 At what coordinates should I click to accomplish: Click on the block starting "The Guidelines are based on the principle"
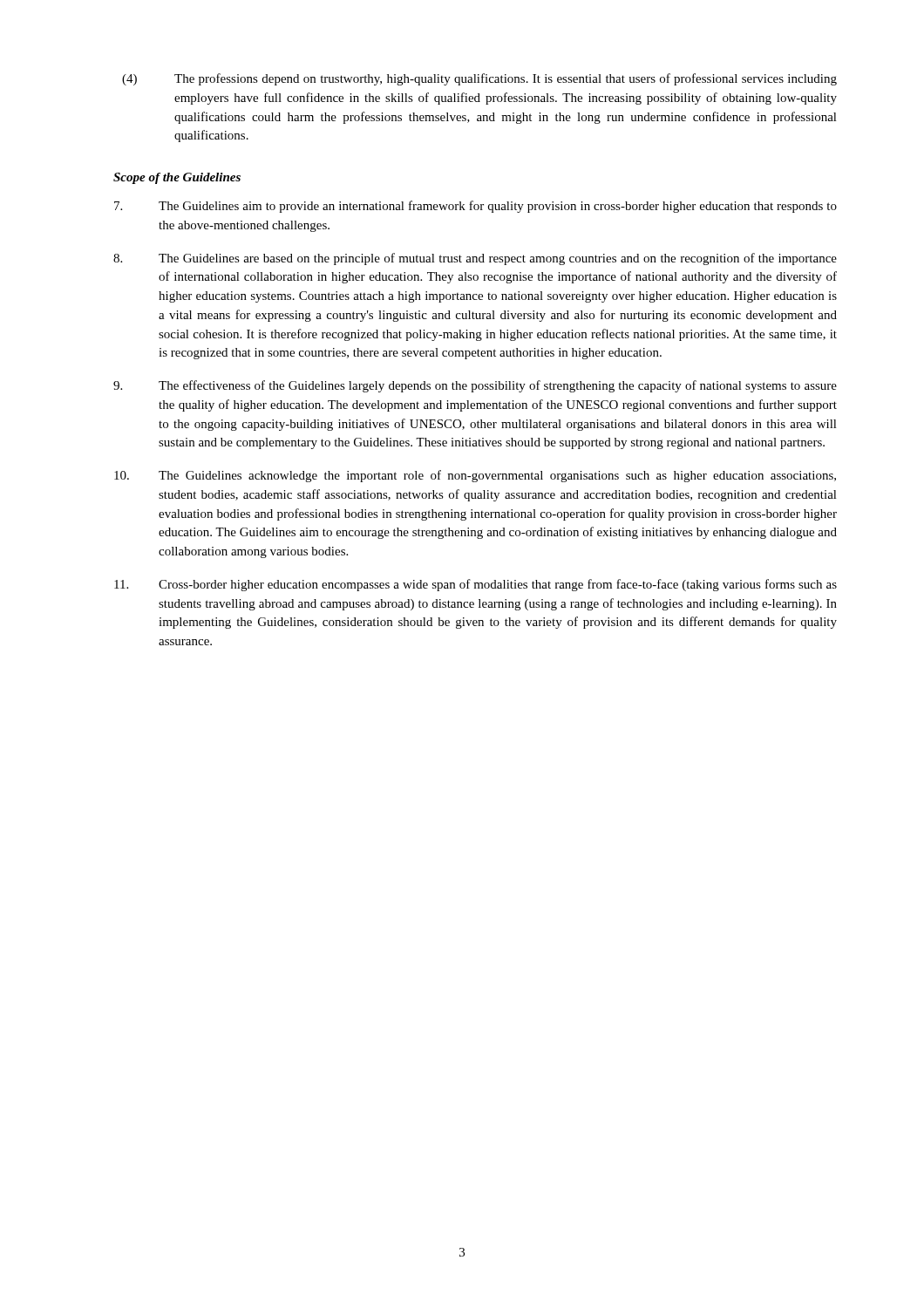tap(475, 306)
